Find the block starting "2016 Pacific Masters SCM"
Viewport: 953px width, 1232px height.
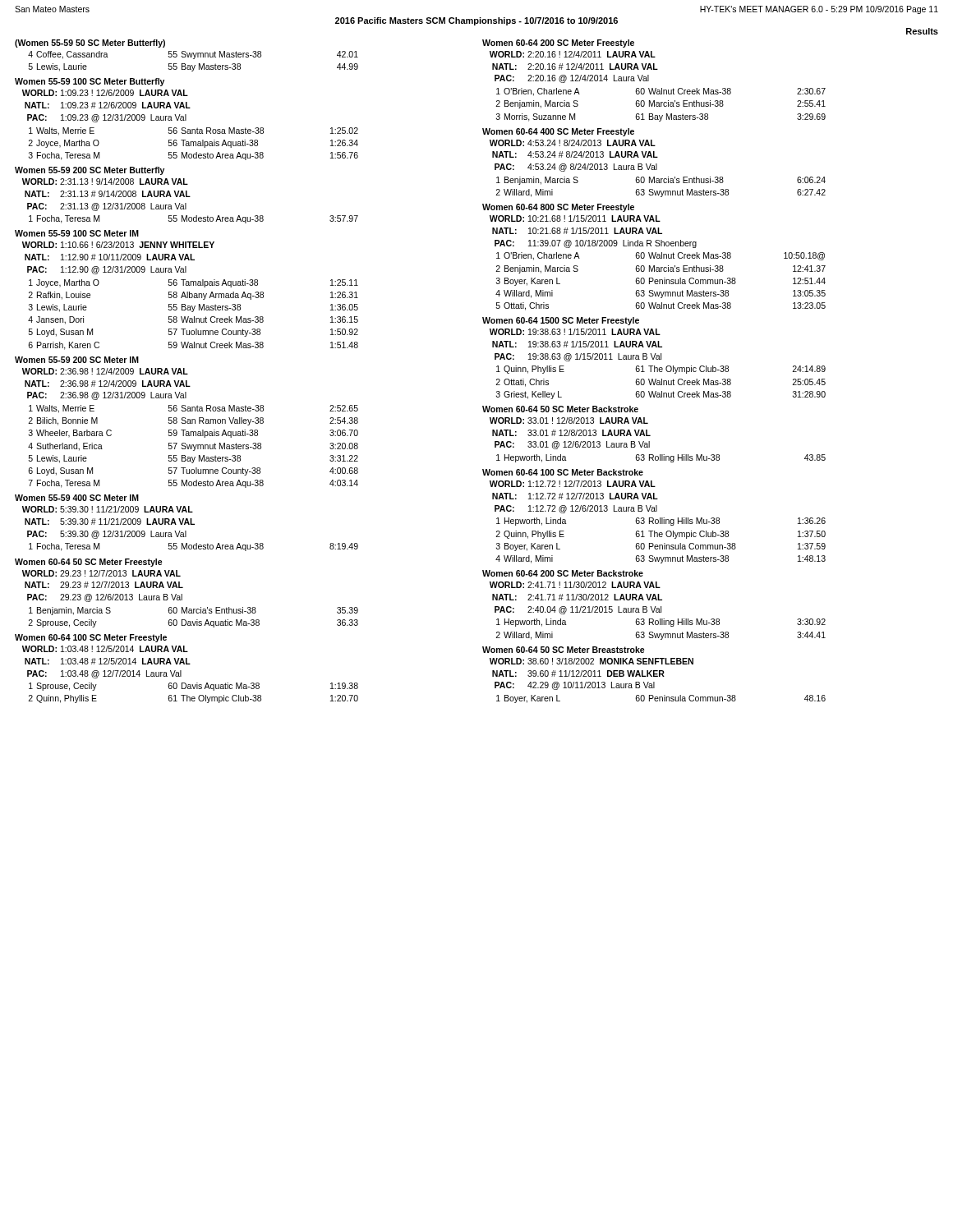pos(476,21)
